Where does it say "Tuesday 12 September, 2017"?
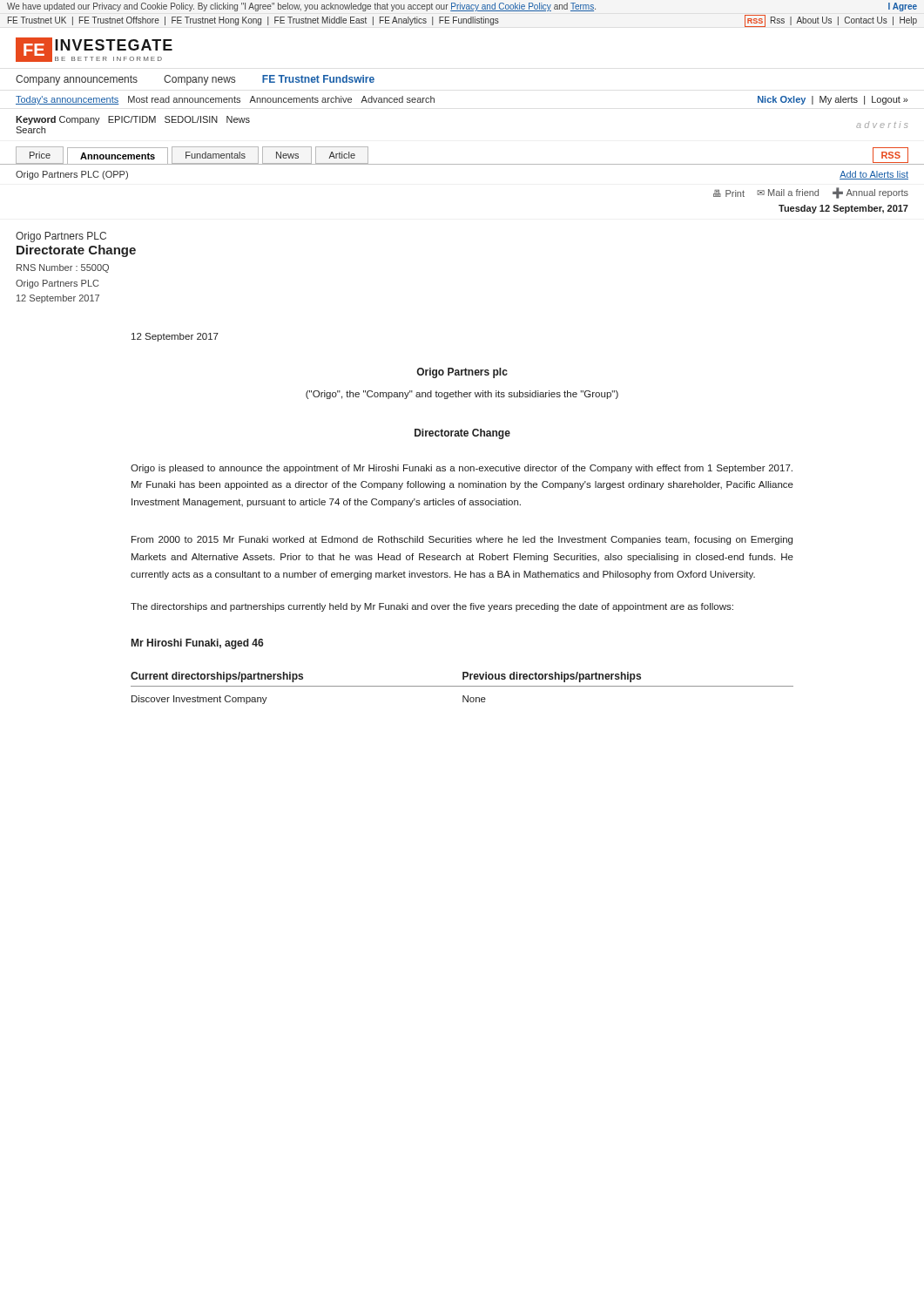This screenshot has width=924, height=1307. tap(843, 208)
